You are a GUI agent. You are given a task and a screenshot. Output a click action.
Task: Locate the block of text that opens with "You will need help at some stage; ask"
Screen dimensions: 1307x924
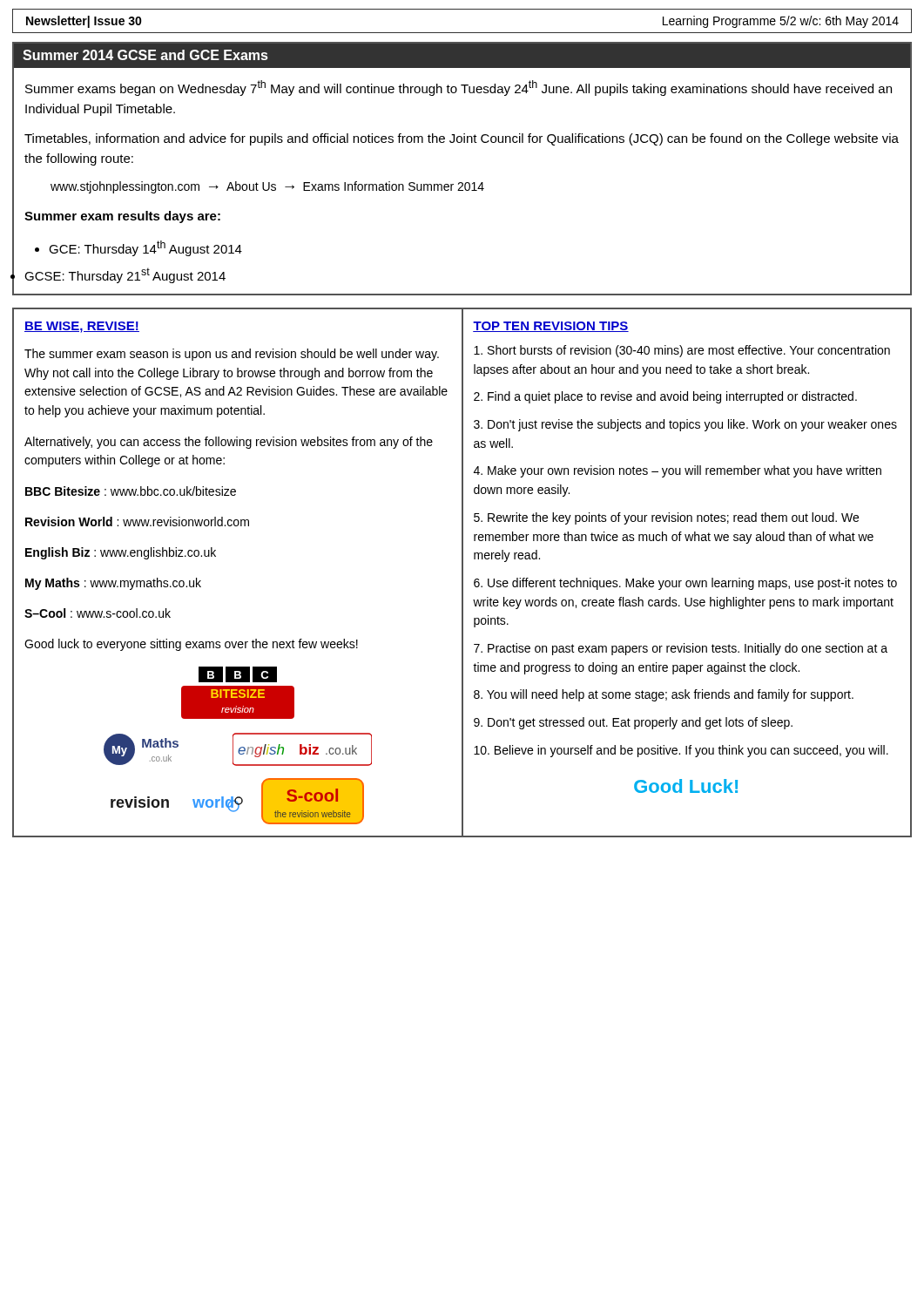(686, 695)
